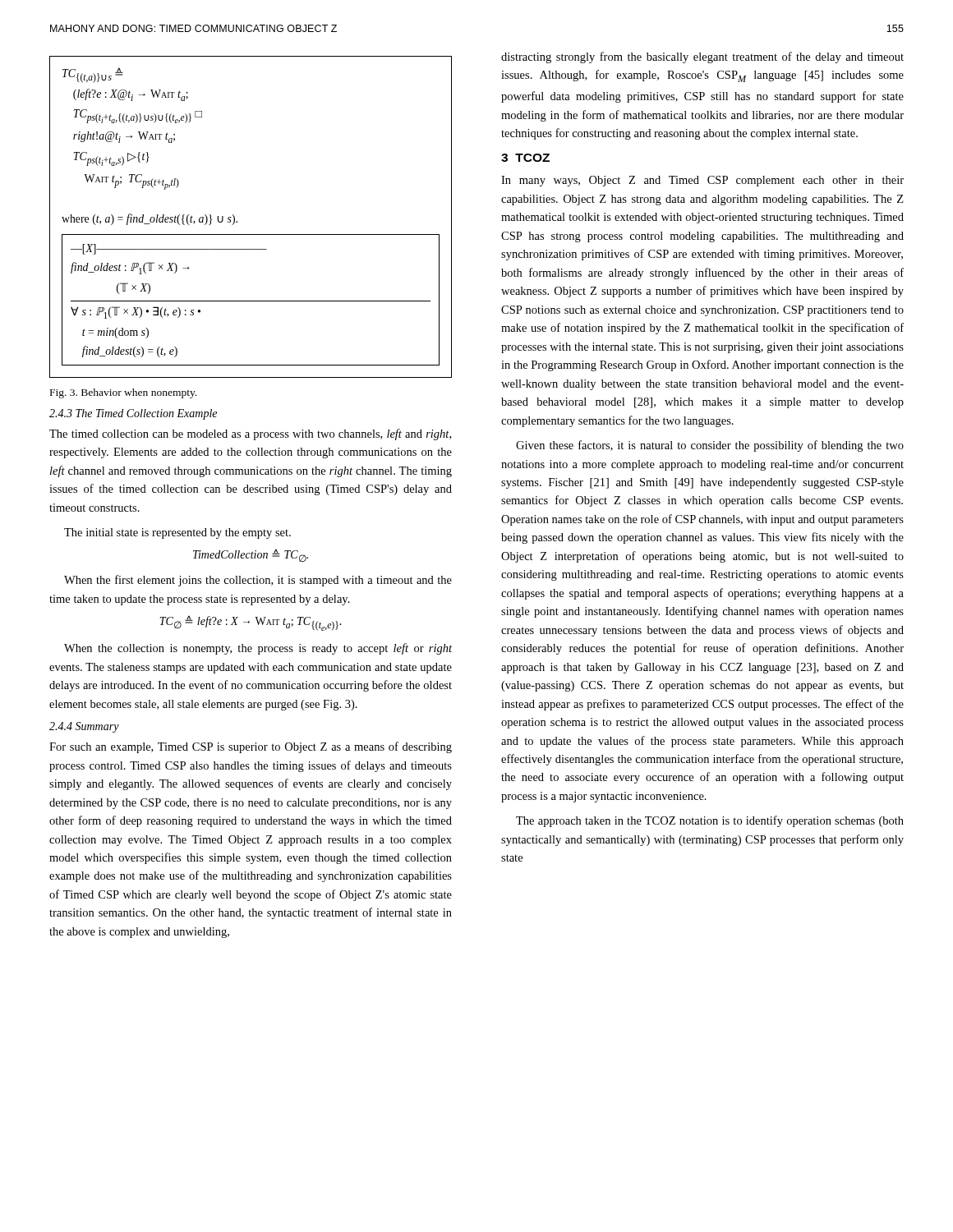Point to the block starting "distracting strongly from the basically elegant treatment"
Image resolution: width=953 pixels, height=1232 pixels.
(x=702, y=95)
